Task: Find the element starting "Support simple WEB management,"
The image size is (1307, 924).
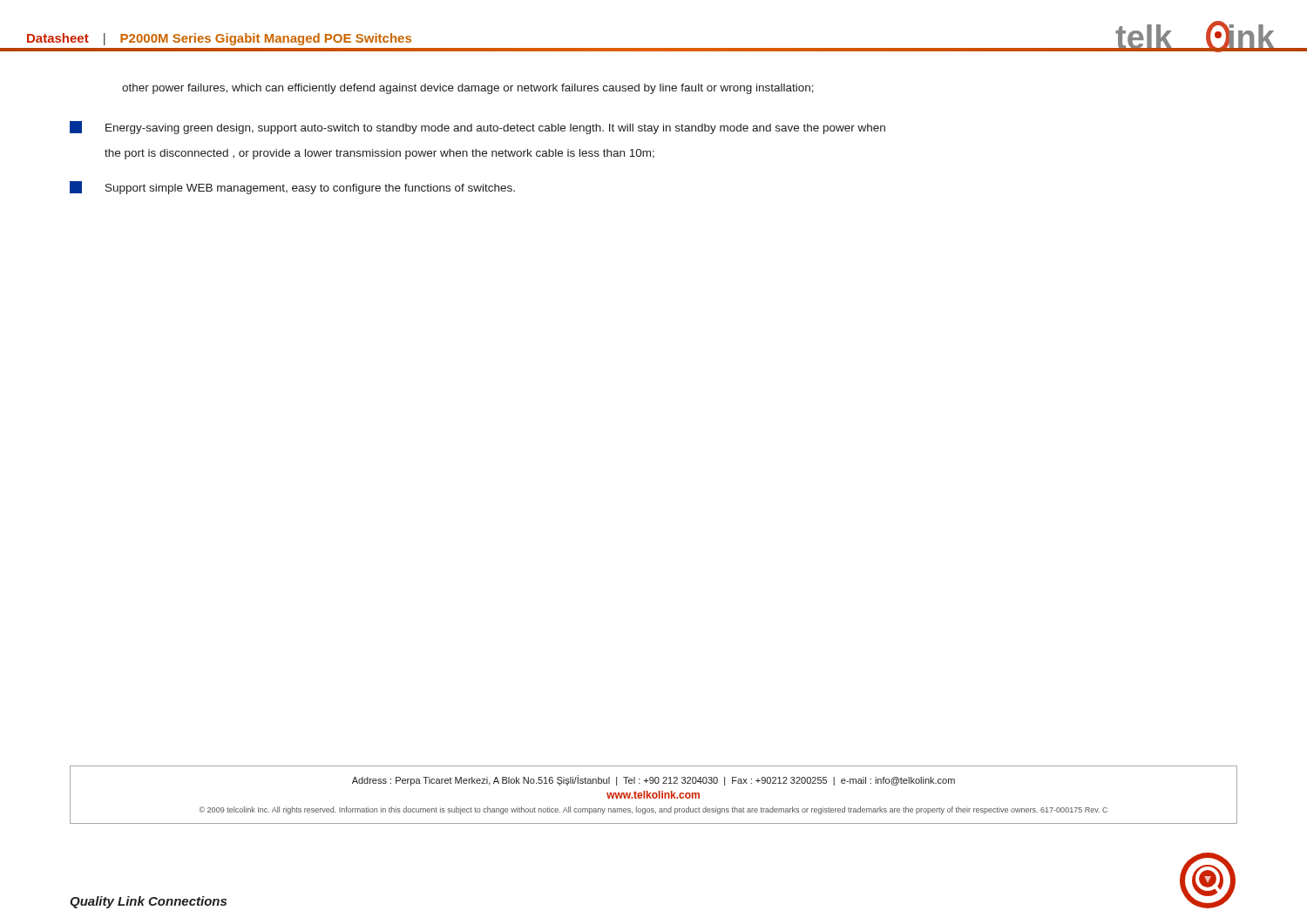Action: point(292,188)
